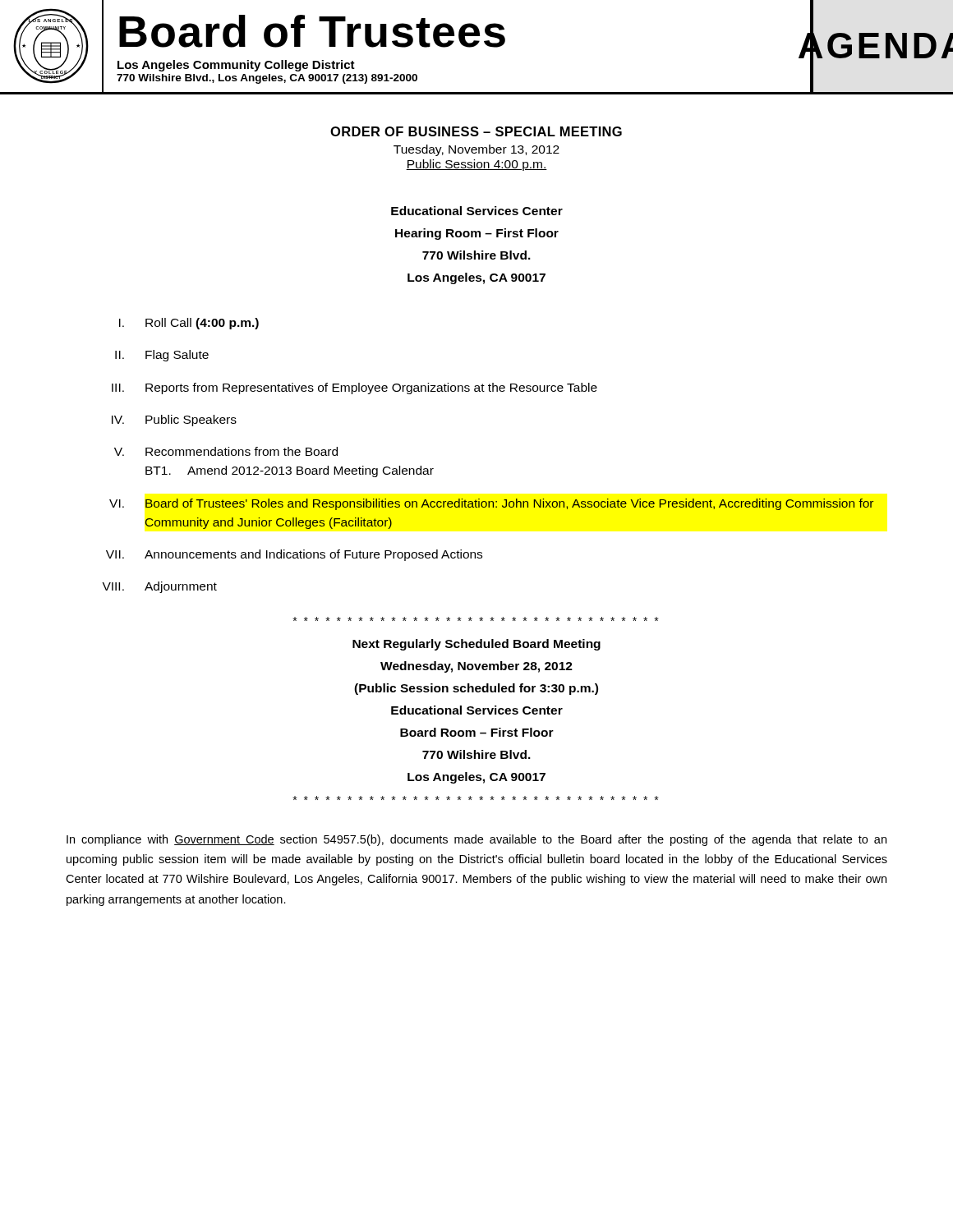Click on the block starting "VI. Board of Trustees' Roles"
This screenshot has height=1232, width=953.
point(476,513)
